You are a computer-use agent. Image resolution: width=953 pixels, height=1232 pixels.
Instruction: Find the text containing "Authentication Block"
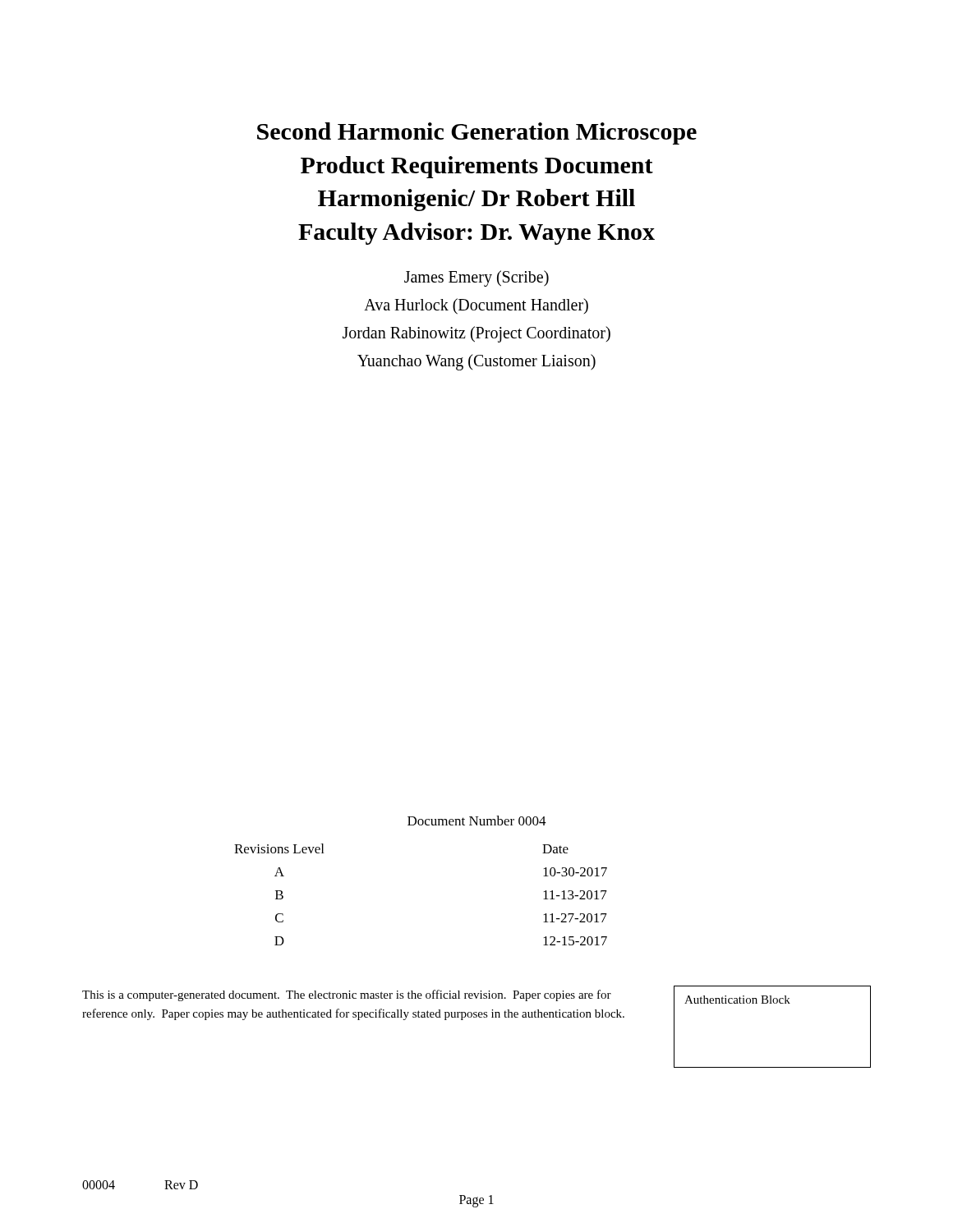pos(737,1000)
